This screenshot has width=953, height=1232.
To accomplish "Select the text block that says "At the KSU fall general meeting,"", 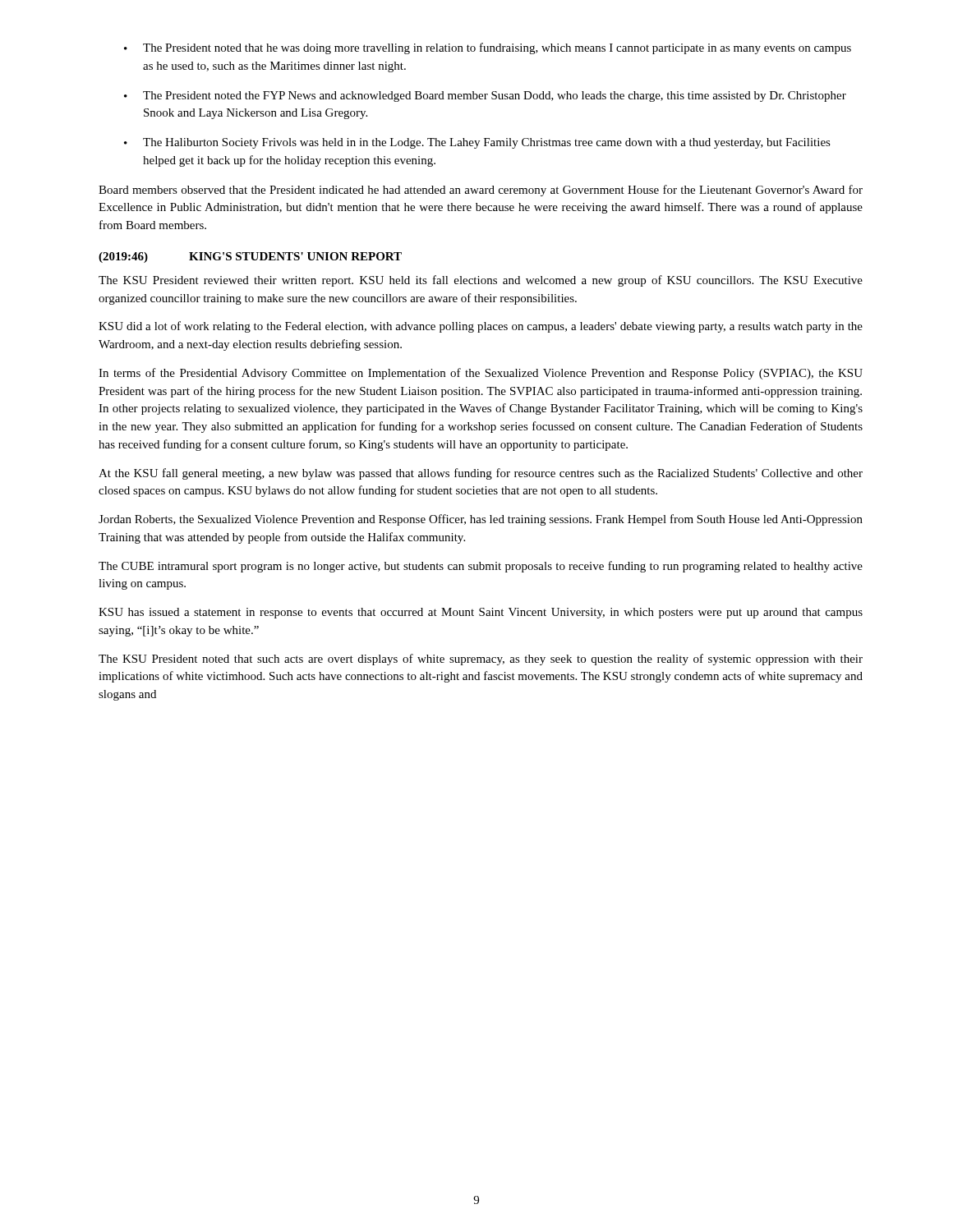I will (x=481, y=482).
